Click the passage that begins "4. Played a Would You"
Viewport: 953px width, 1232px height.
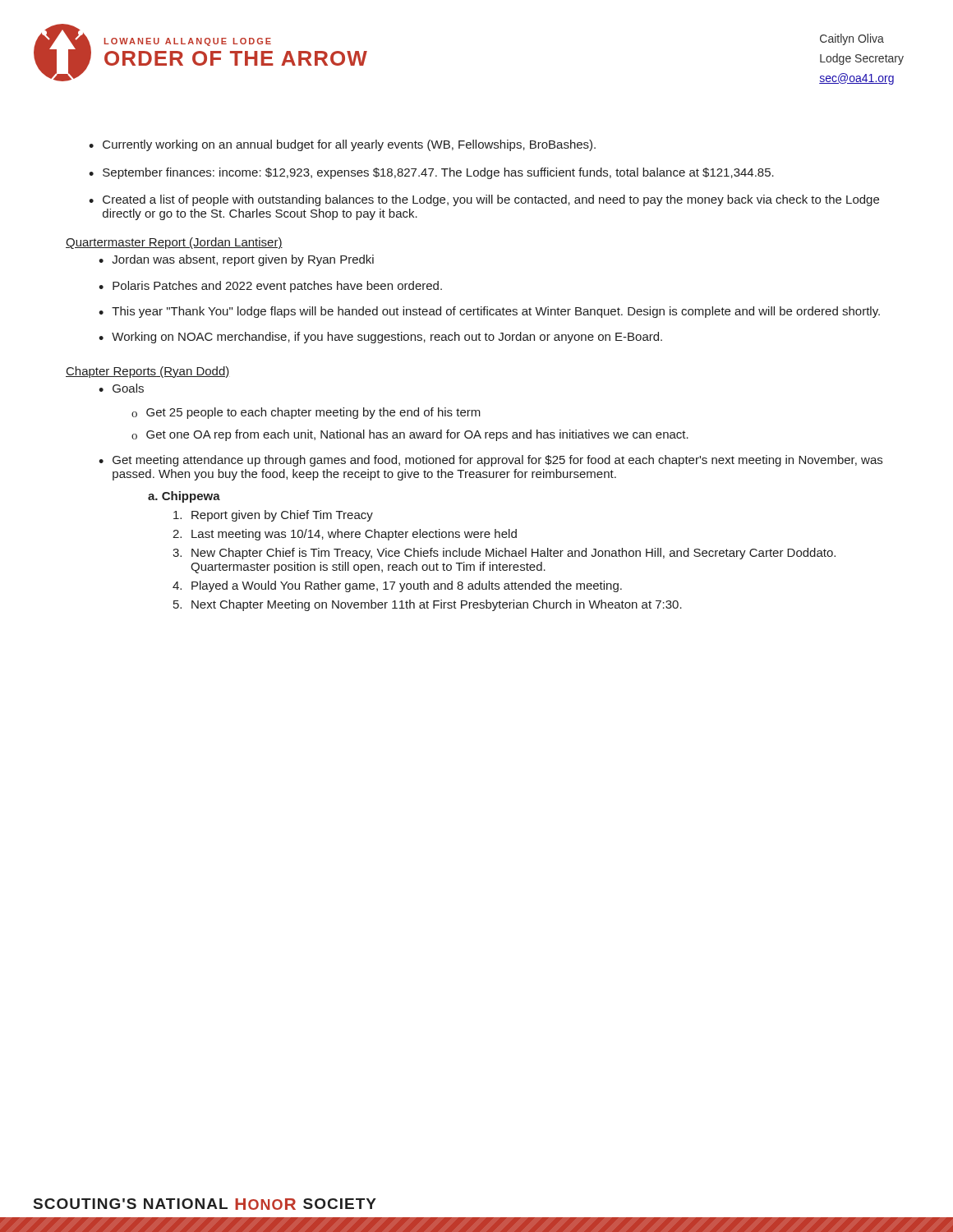[398, 585]
